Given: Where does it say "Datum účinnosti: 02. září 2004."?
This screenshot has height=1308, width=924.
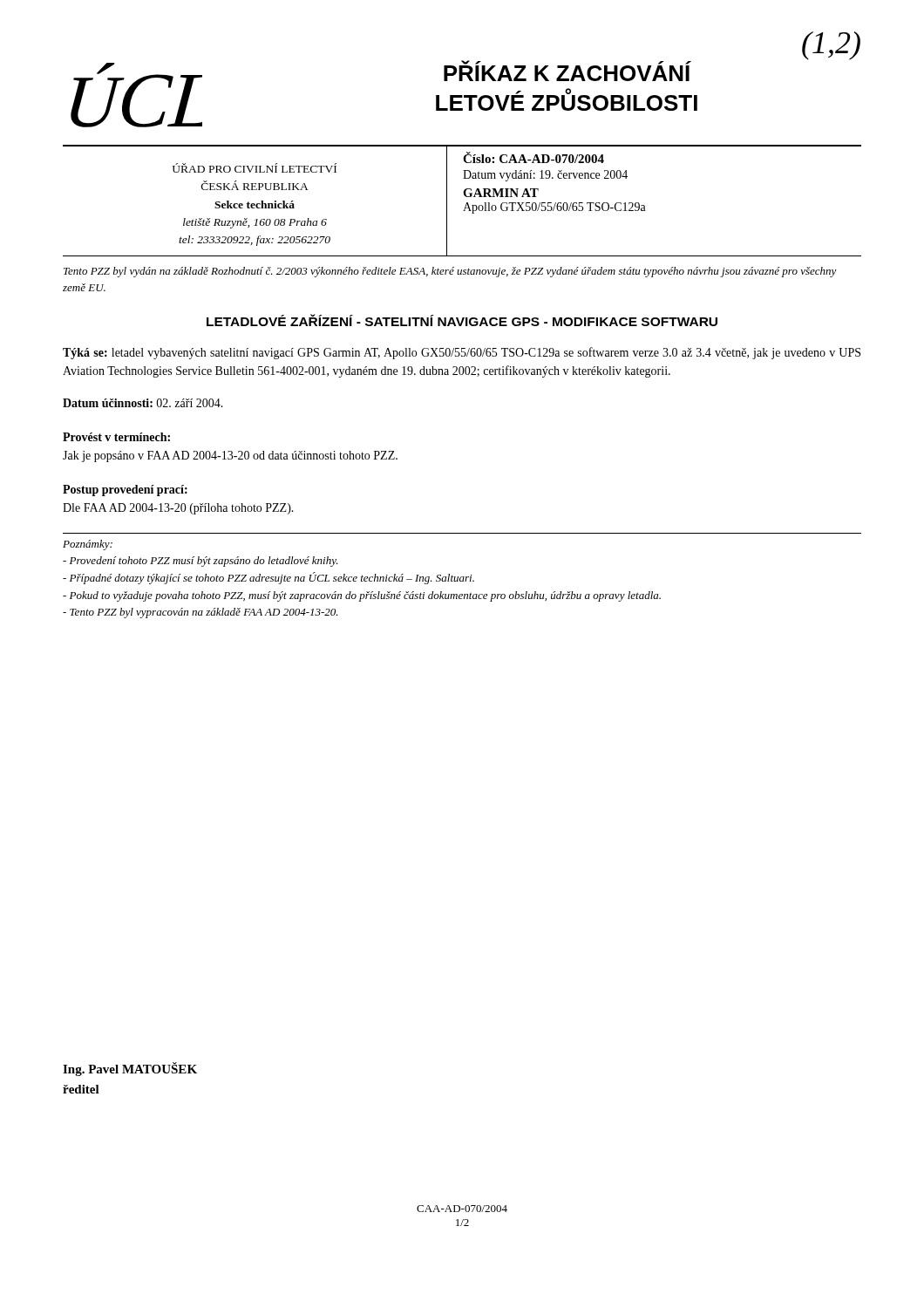Looking at the screenshot, I should 143,403.
